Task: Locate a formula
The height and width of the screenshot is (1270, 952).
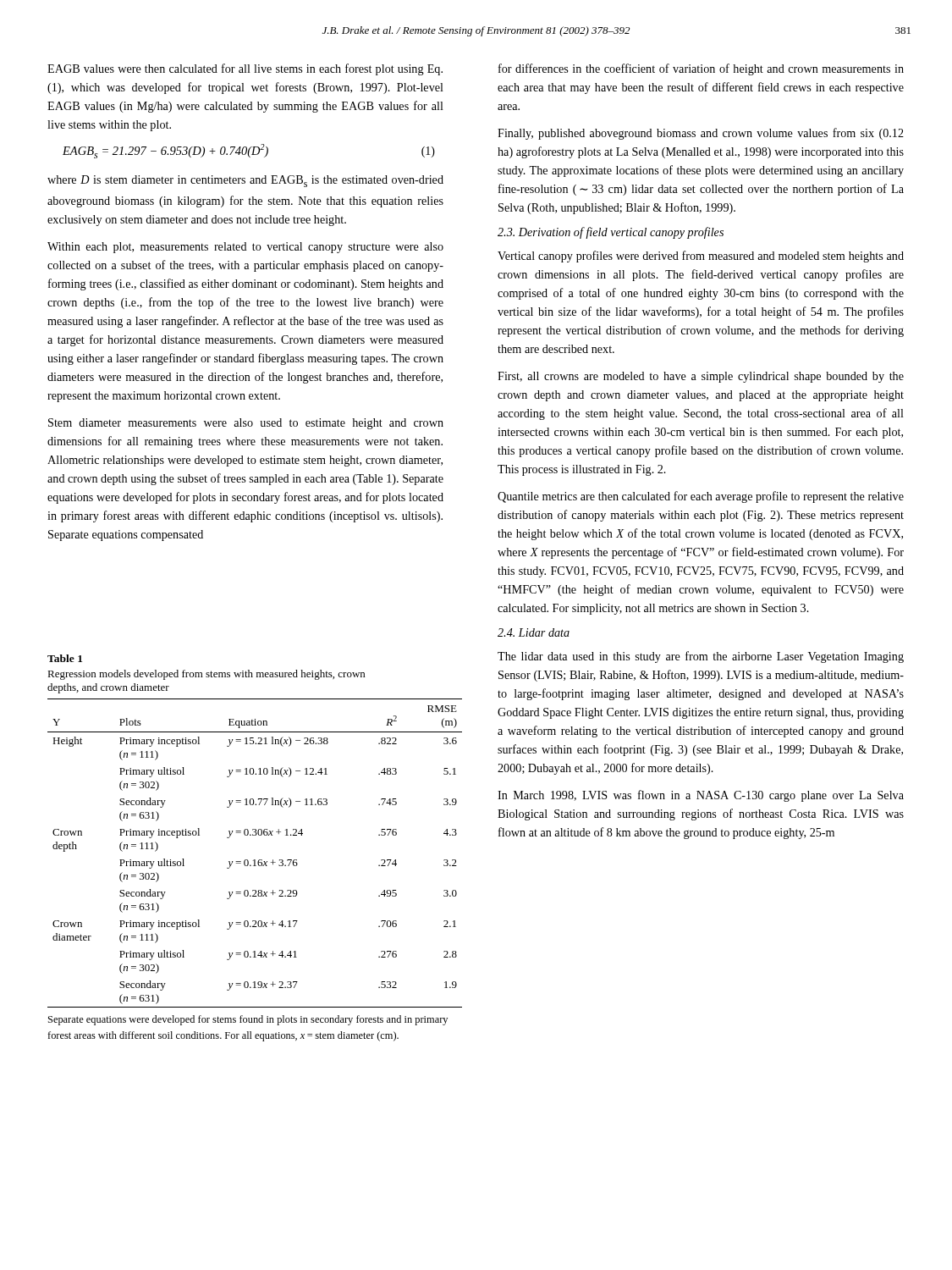Action: coord(249,152)
